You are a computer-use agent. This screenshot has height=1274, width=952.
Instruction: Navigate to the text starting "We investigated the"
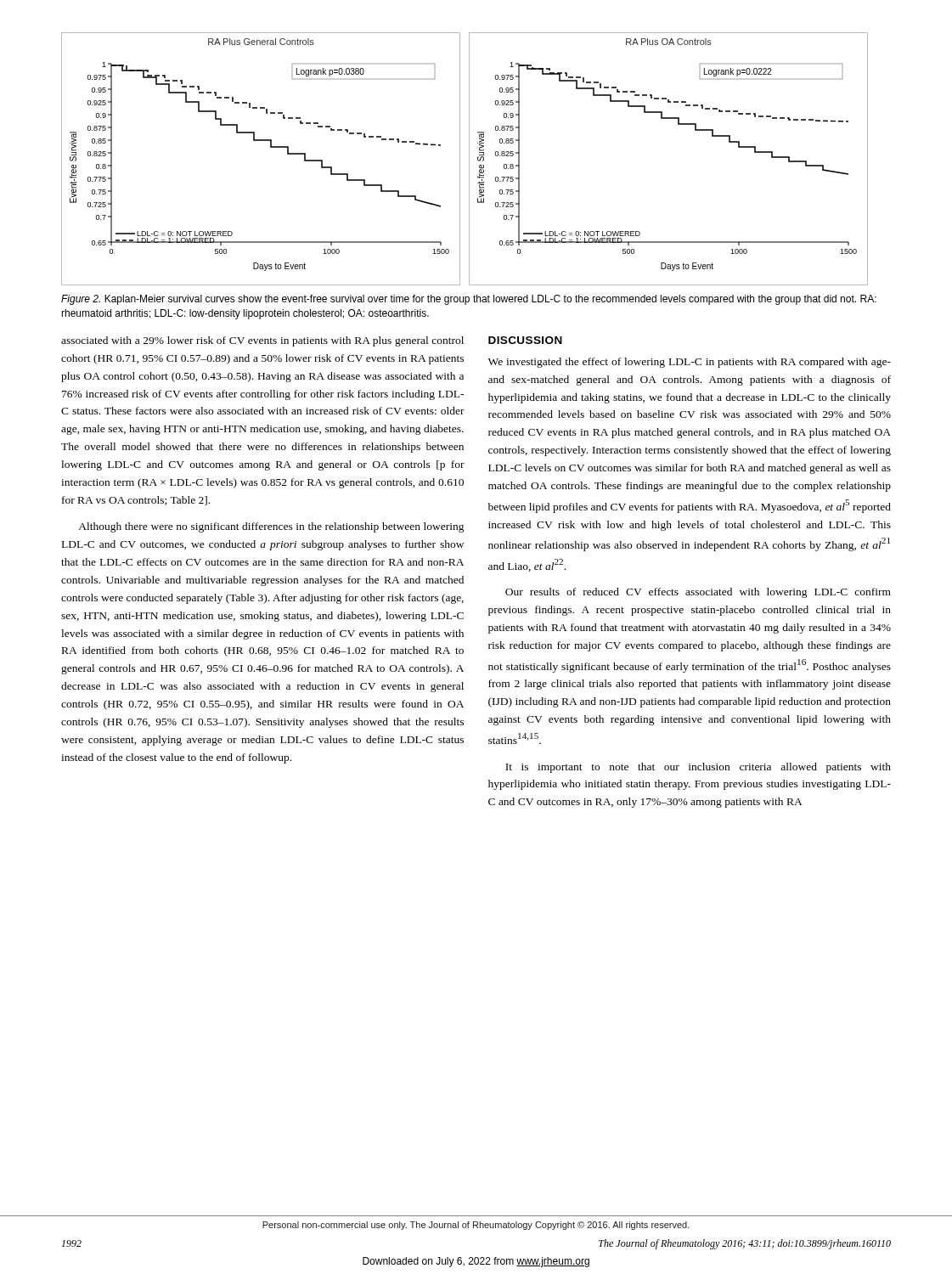coord(689,582)
